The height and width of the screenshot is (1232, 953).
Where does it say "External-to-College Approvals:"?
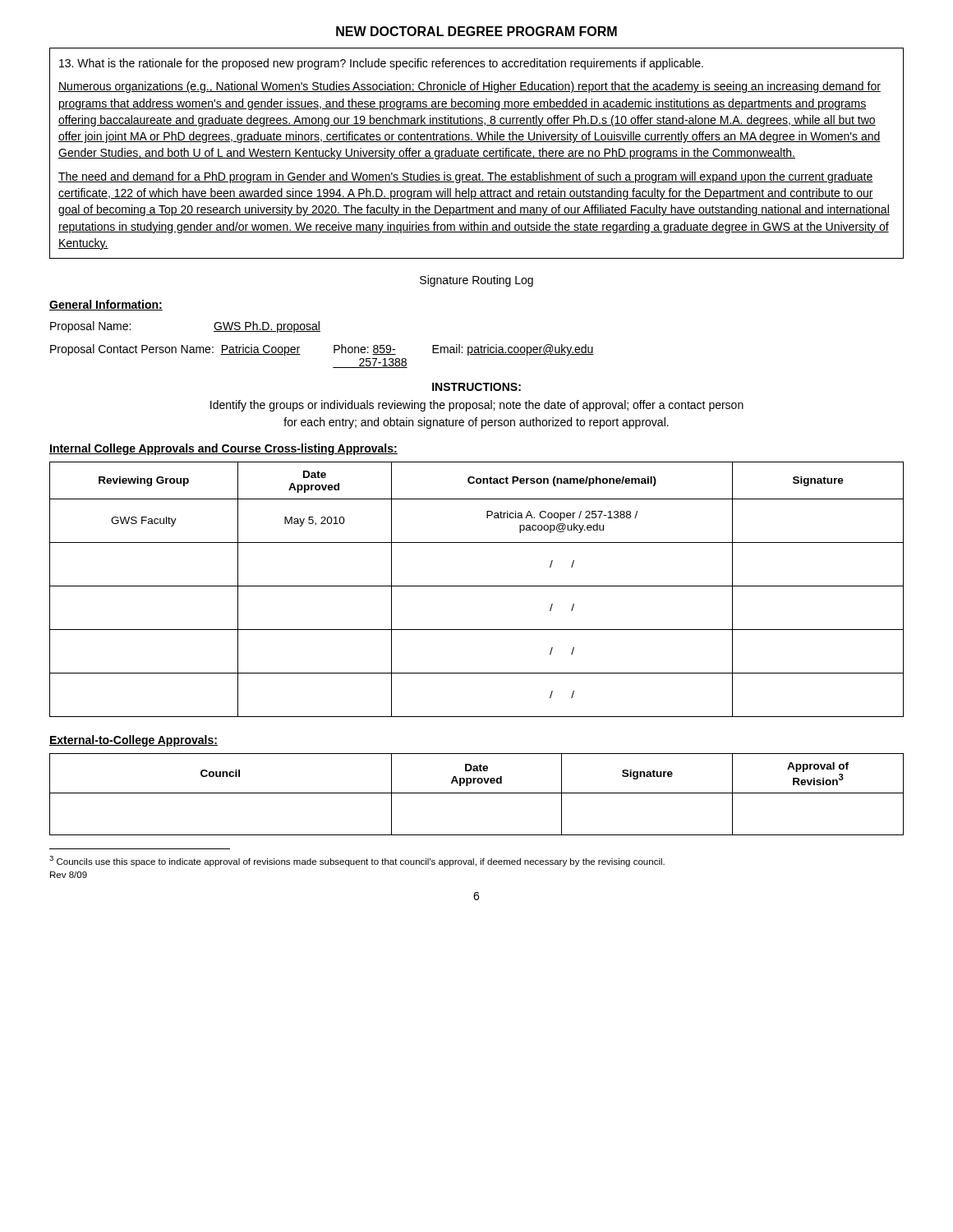[x=133, y=740]
